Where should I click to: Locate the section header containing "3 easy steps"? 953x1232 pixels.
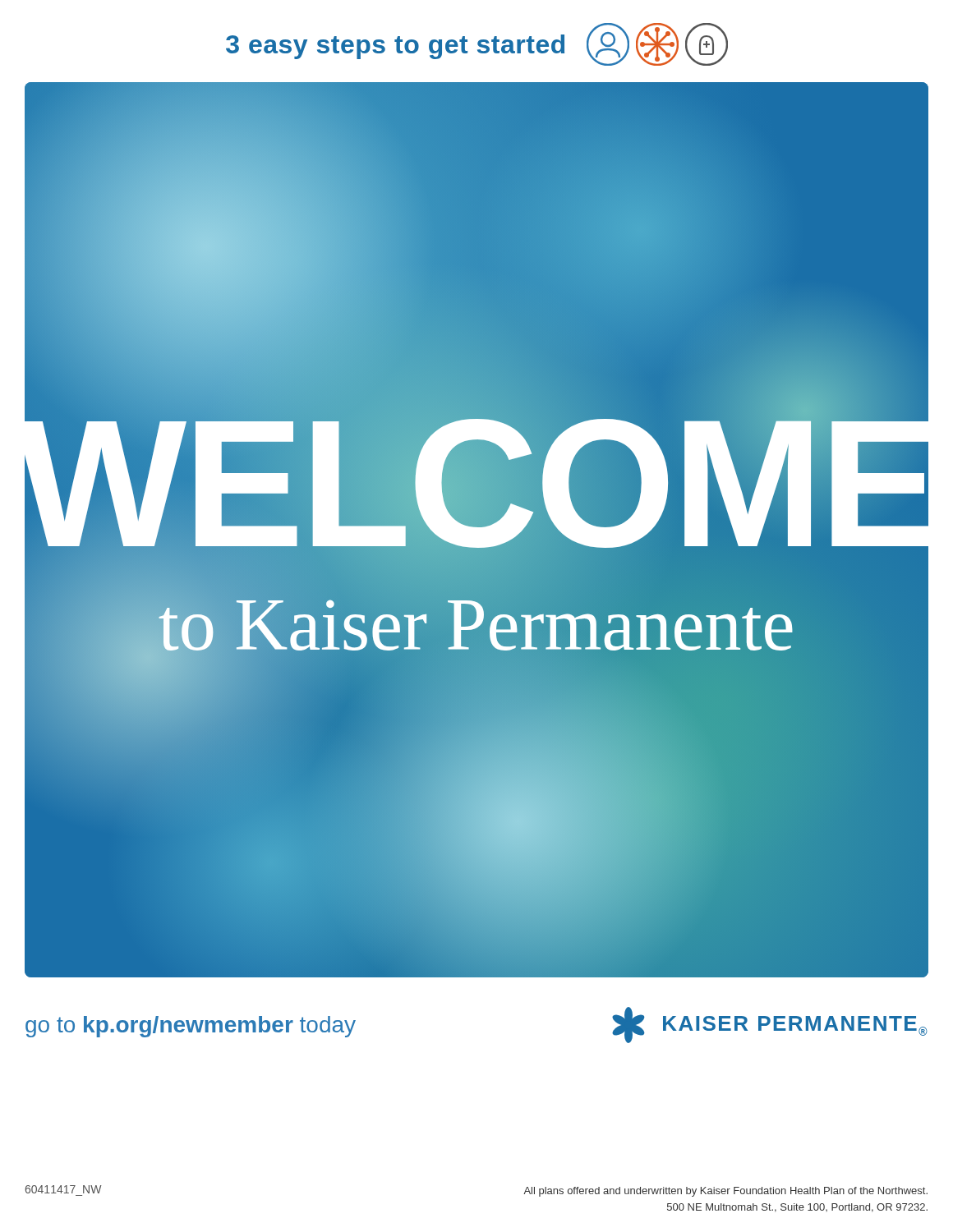point(476,44)
